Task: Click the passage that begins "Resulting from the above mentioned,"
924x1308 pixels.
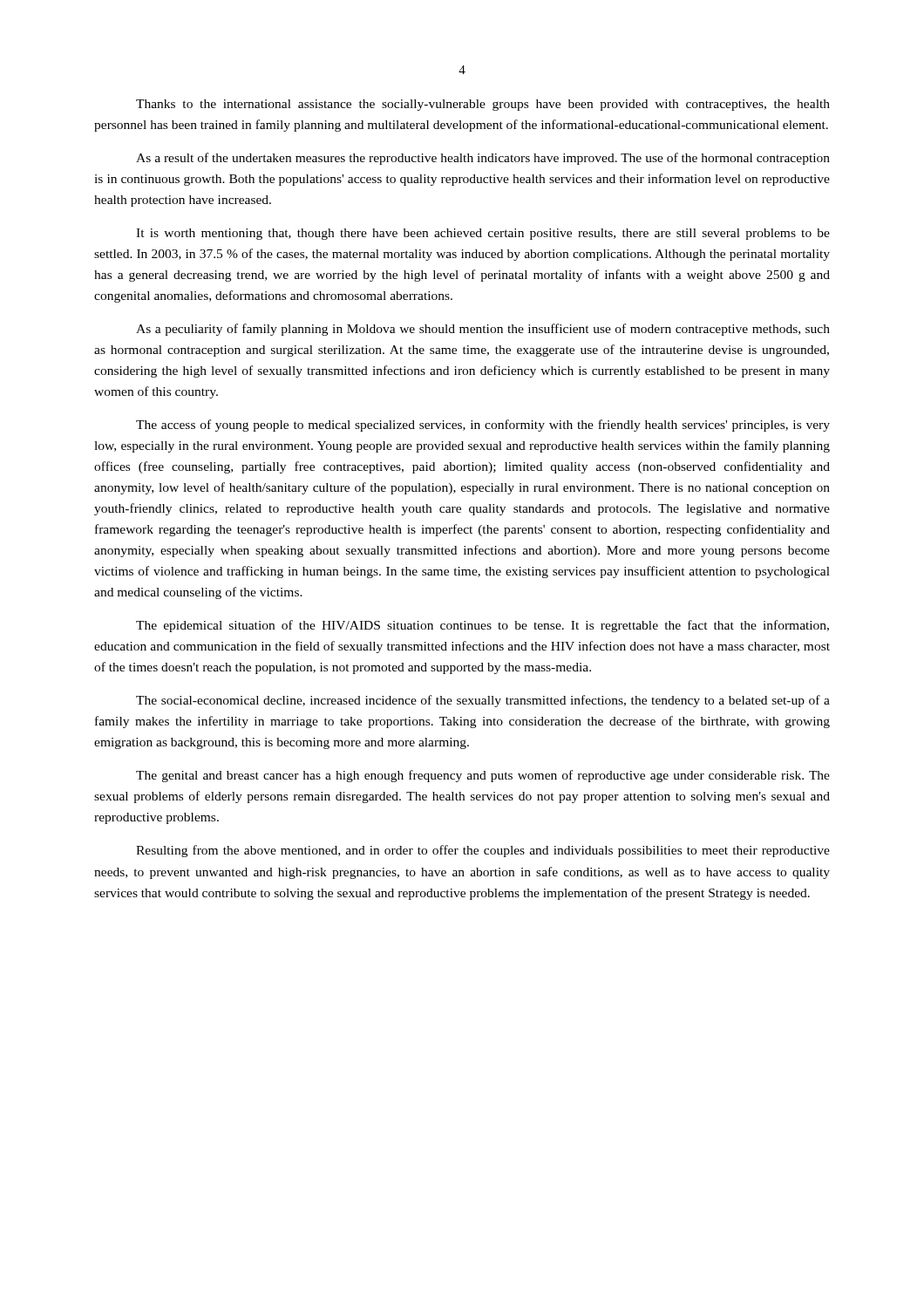Action: [x=462, y=871]
